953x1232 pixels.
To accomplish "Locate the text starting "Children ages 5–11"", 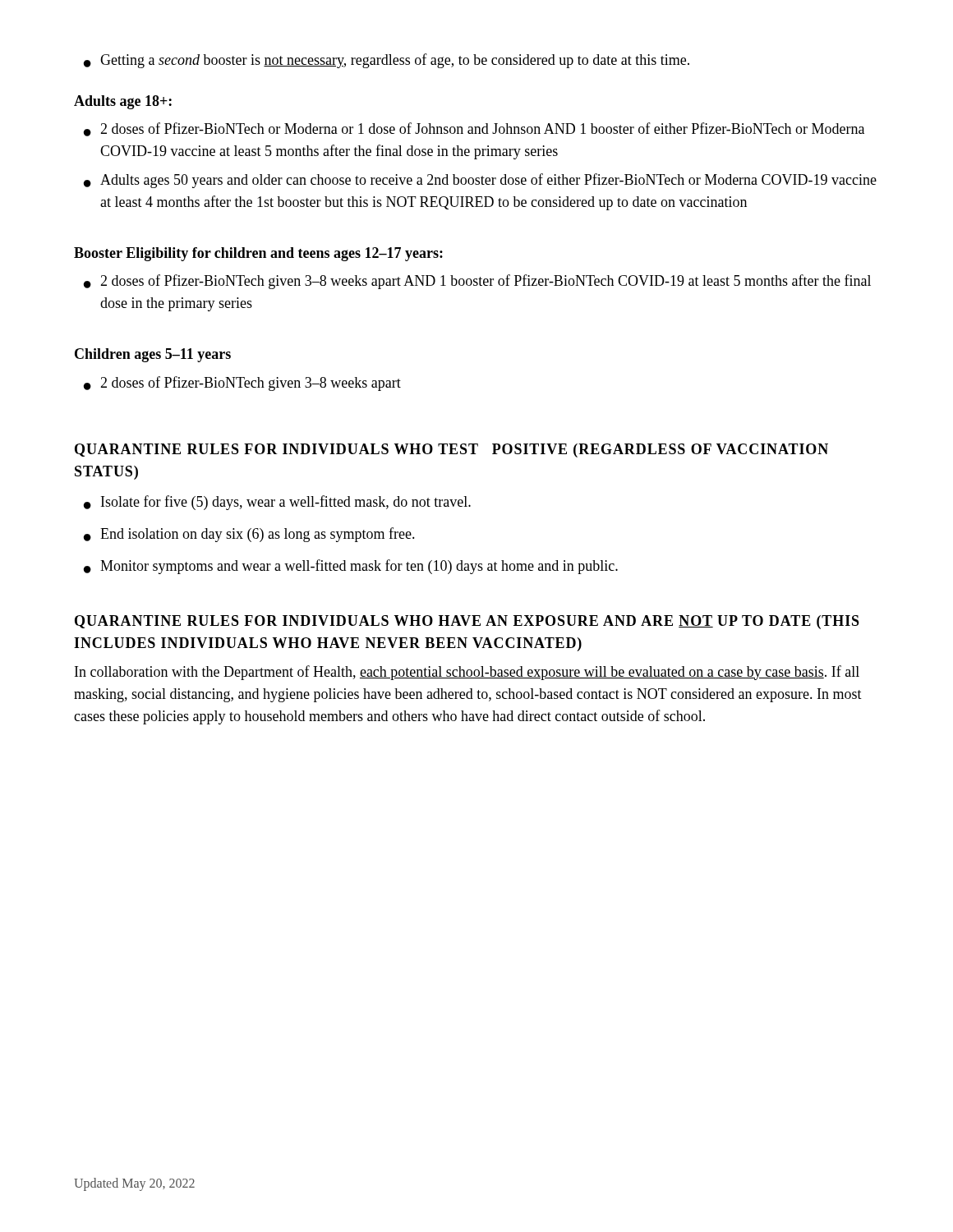I will pos(152,354).
